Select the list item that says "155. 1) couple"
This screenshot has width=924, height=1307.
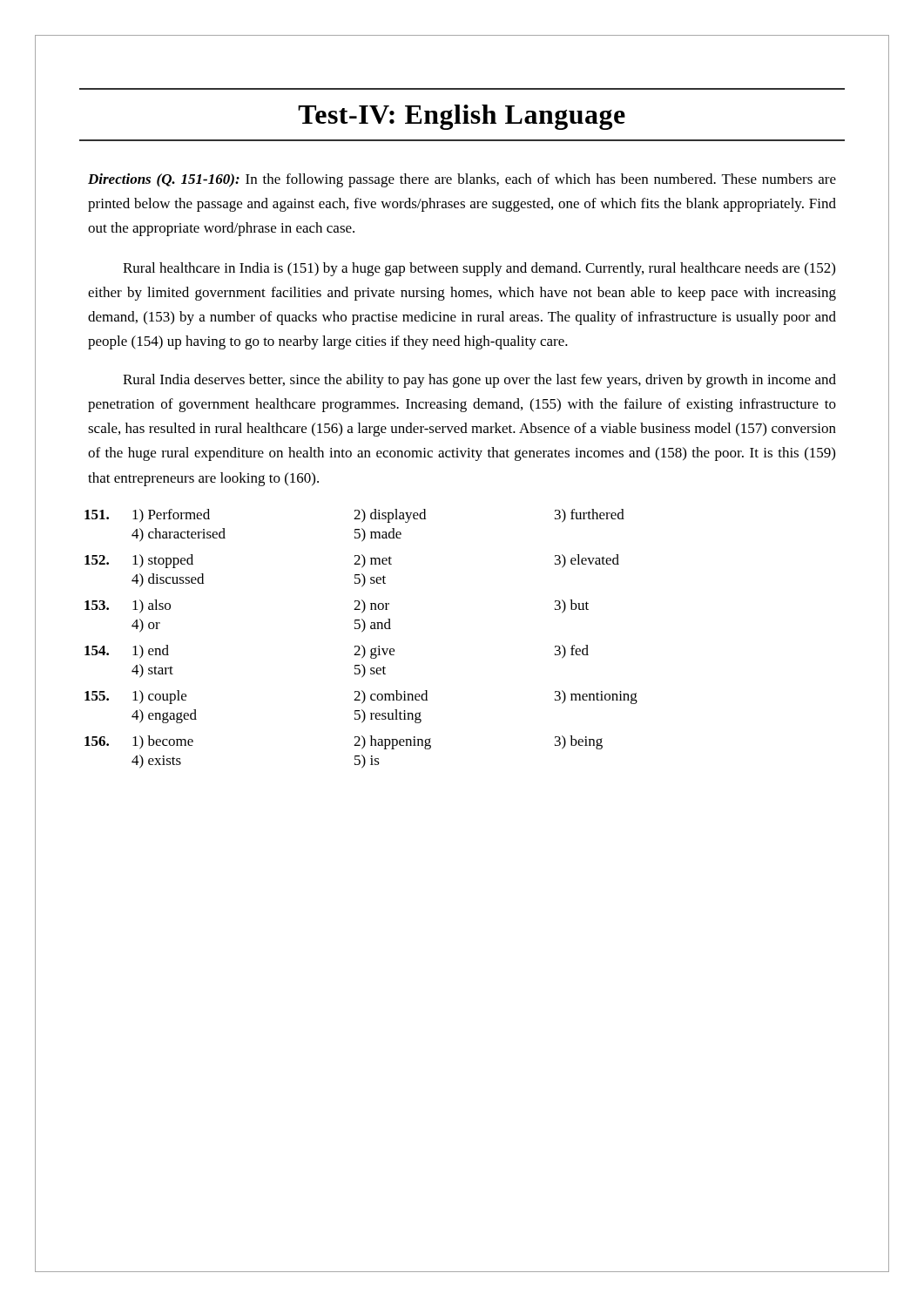361,697
